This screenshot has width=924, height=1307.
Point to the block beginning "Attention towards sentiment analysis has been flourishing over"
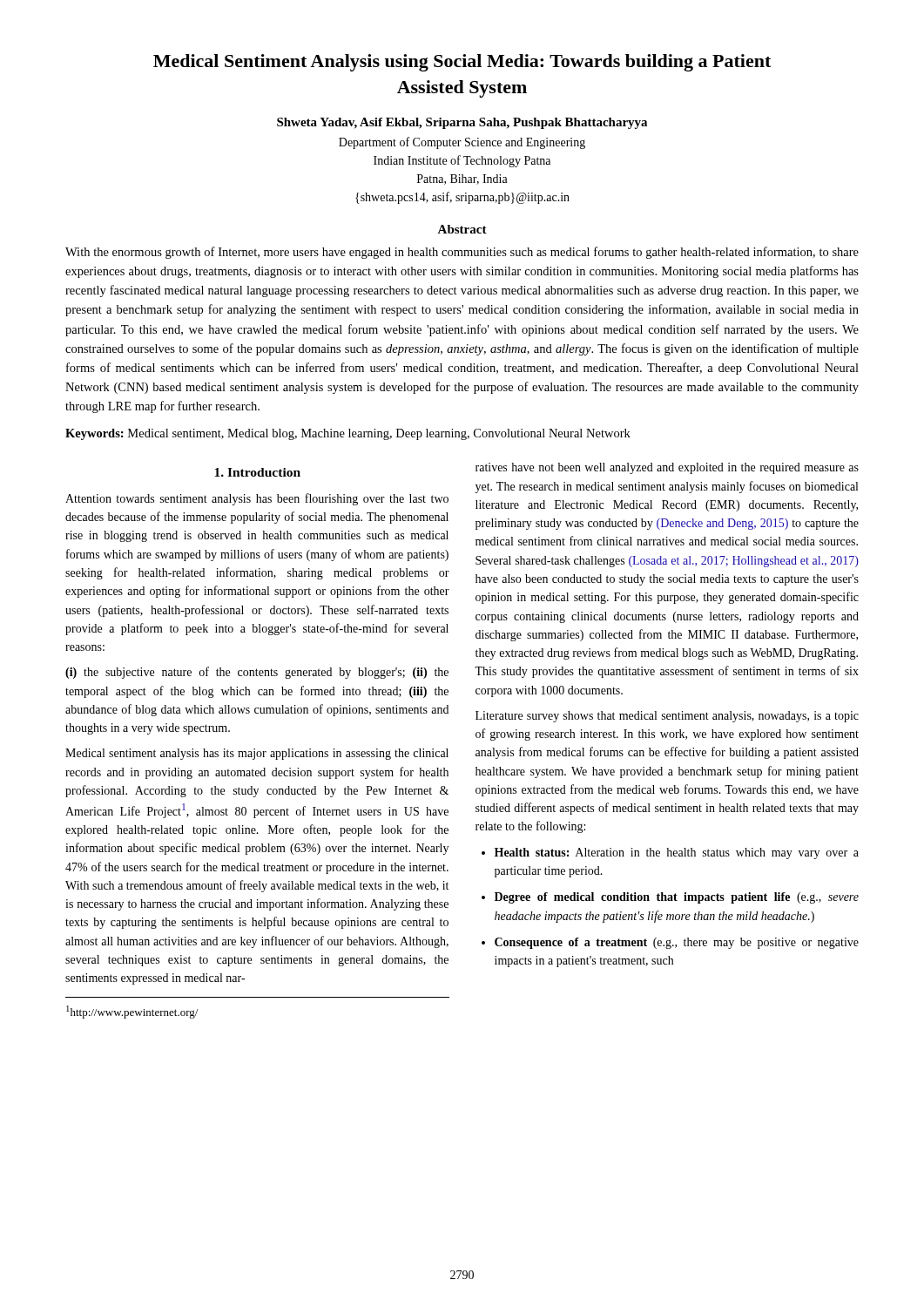point(257,573)
